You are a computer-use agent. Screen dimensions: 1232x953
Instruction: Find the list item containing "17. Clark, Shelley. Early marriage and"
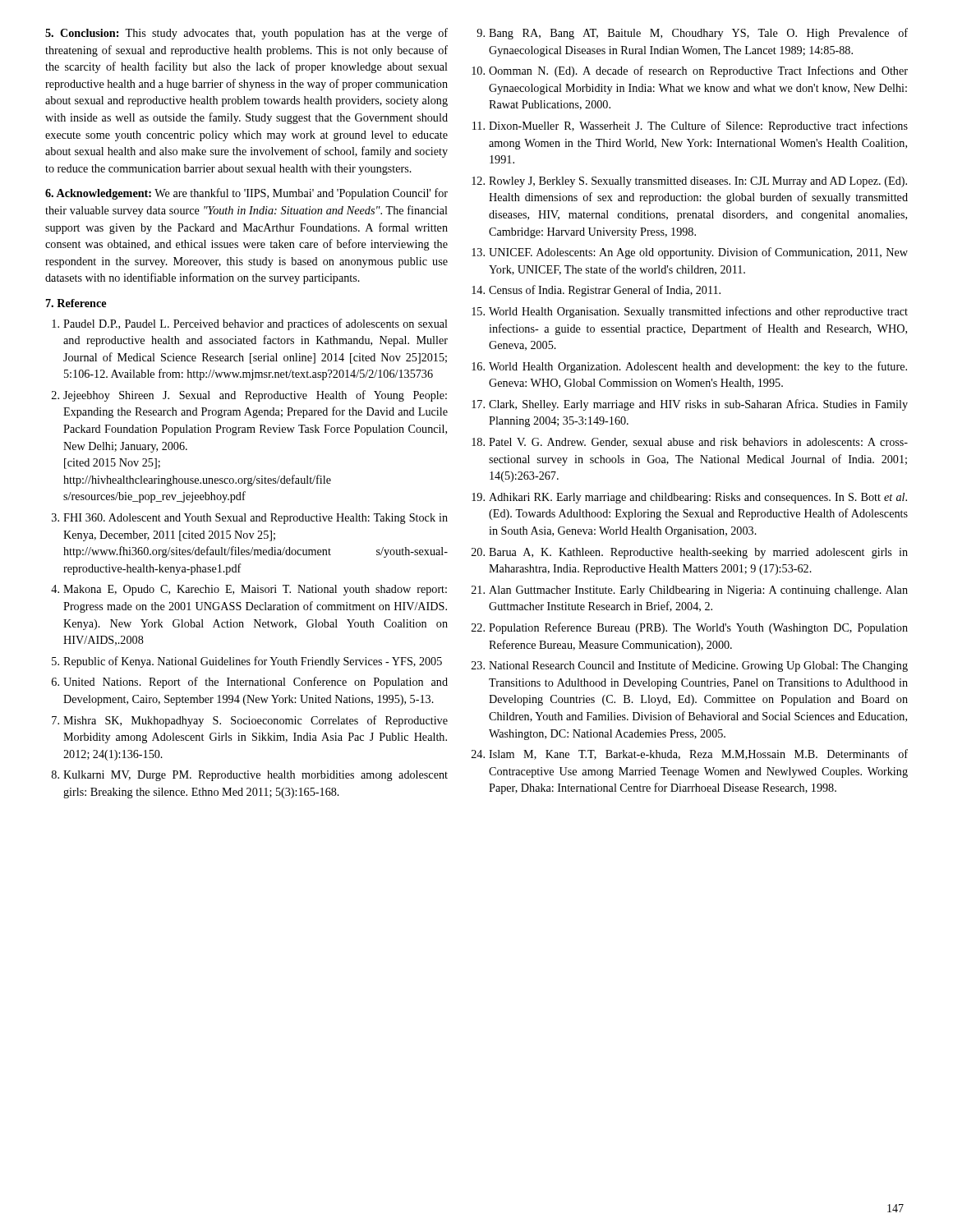[689, 413]
